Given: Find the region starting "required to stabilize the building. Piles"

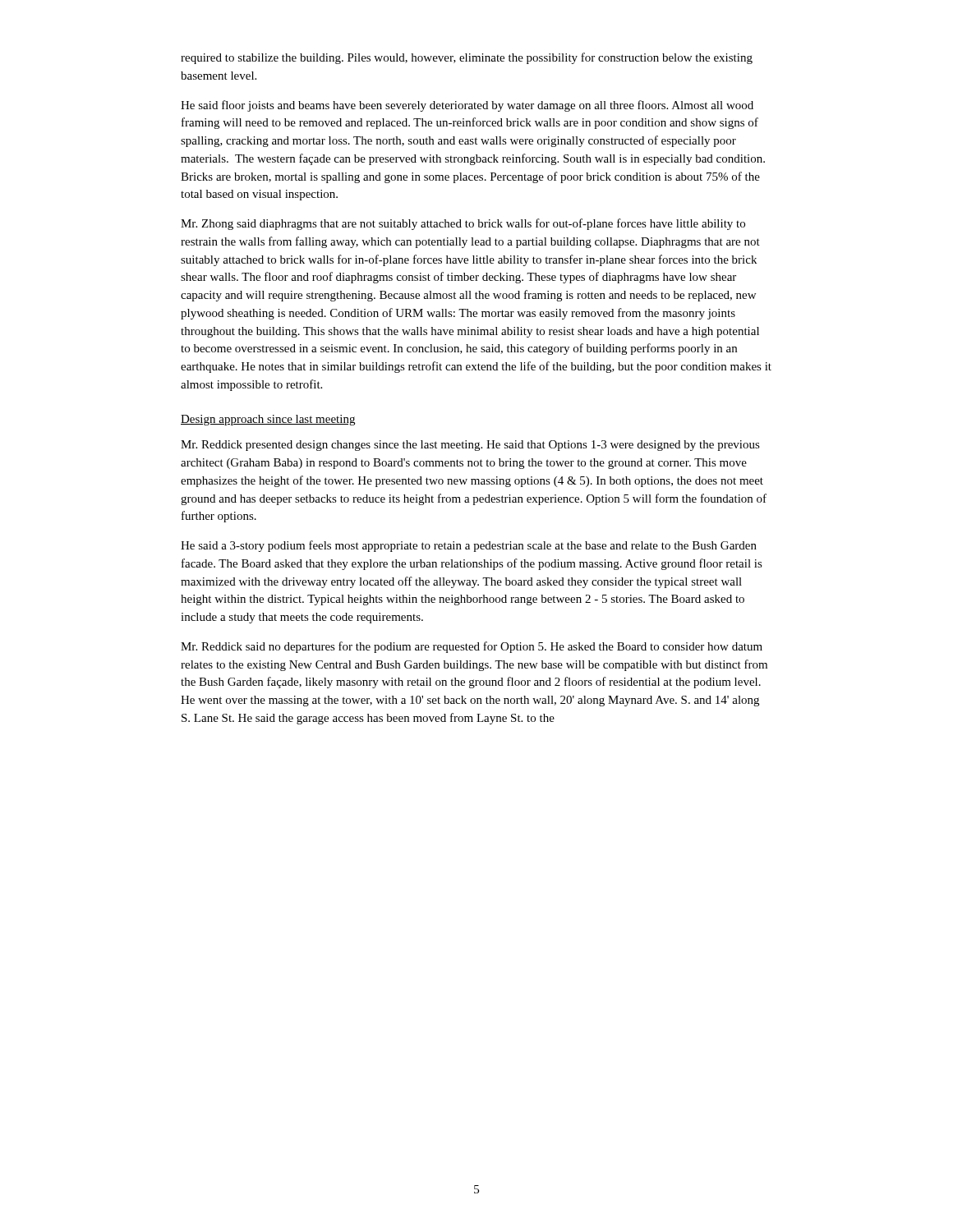Looking at the screenshot, I should tap(467, 66).
